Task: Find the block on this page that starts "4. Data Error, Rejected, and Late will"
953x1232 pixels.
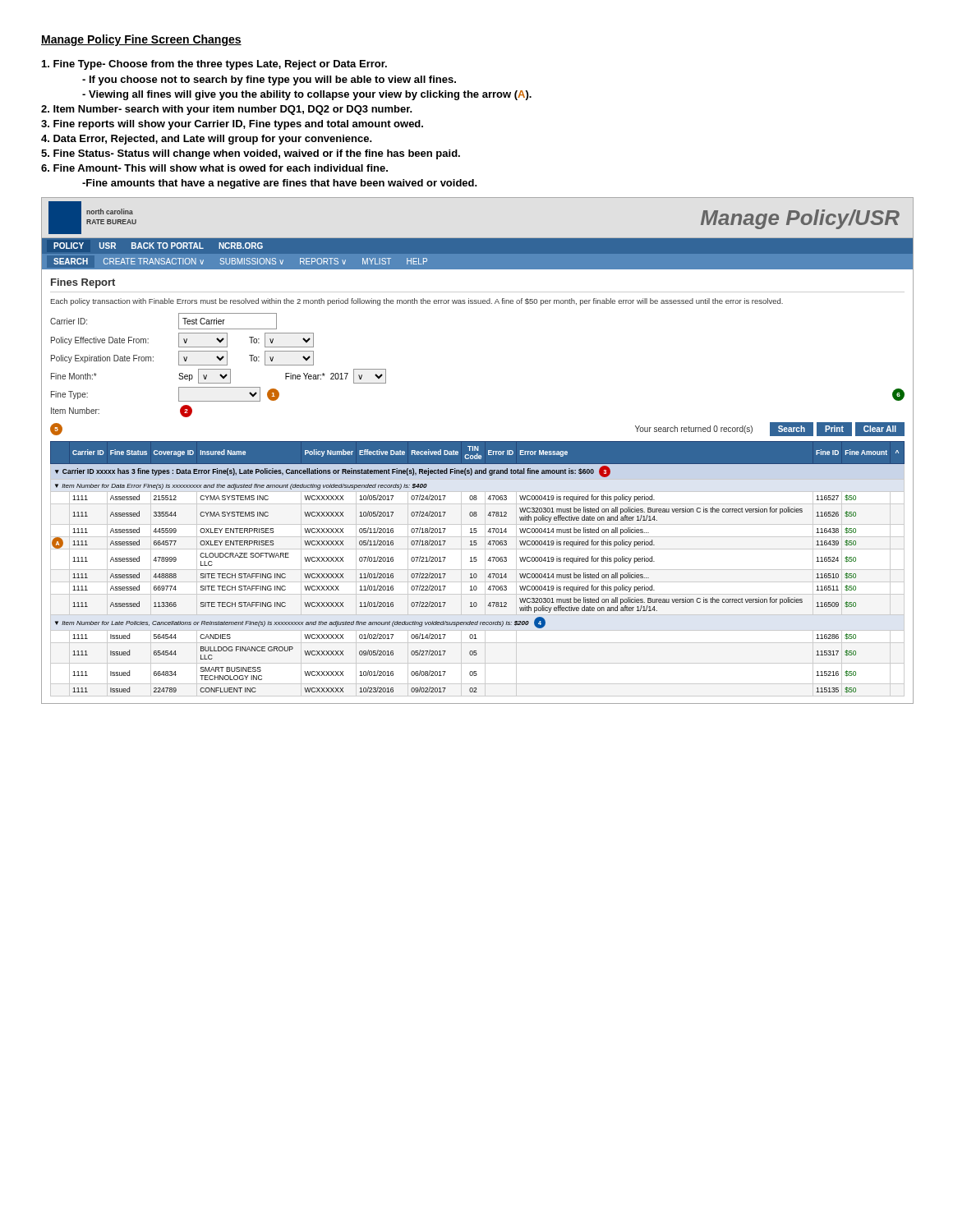Action: [x=207, y=138]
